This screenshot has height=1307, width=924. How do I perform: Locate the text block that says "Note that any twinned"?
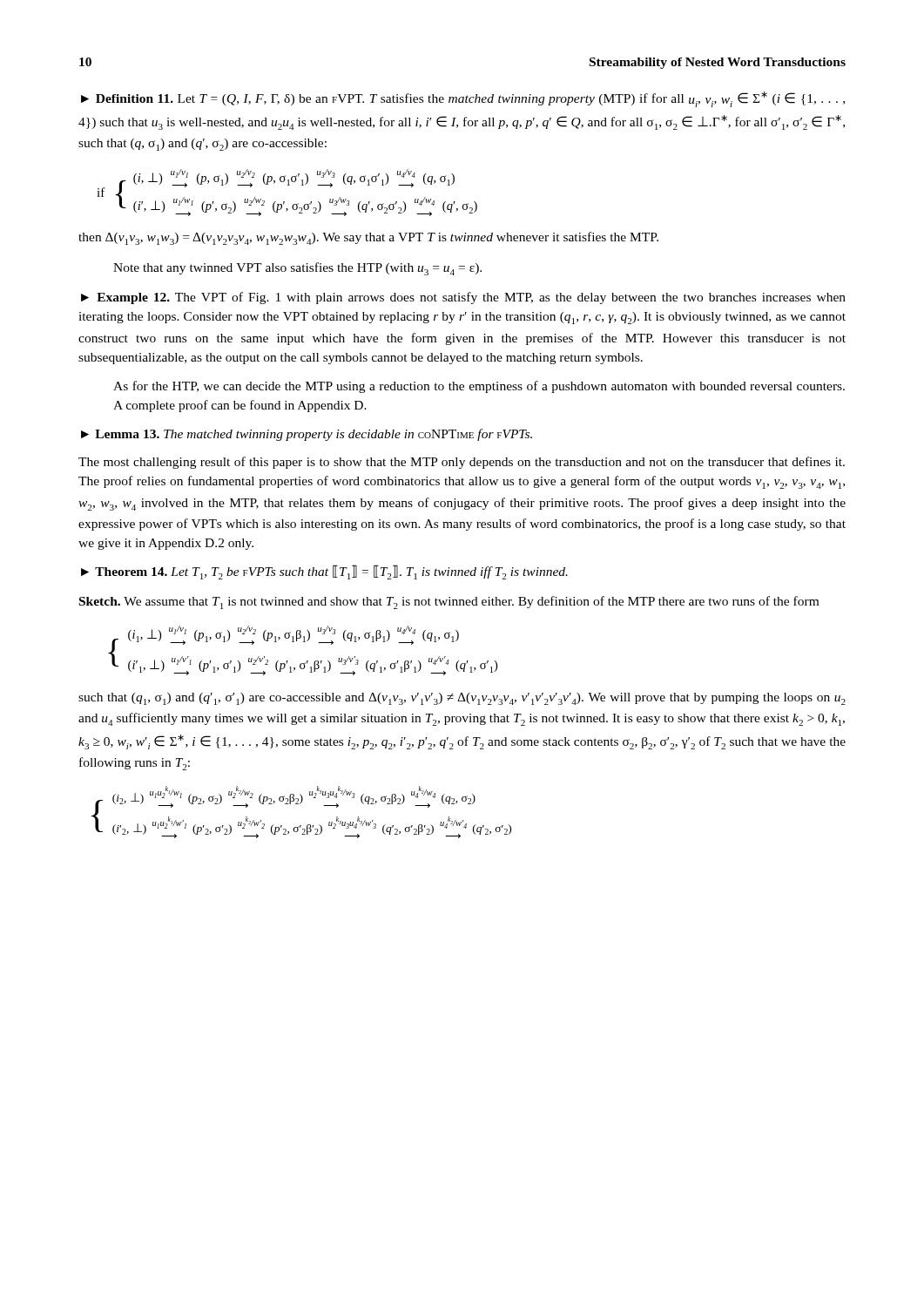click(298, 268)
